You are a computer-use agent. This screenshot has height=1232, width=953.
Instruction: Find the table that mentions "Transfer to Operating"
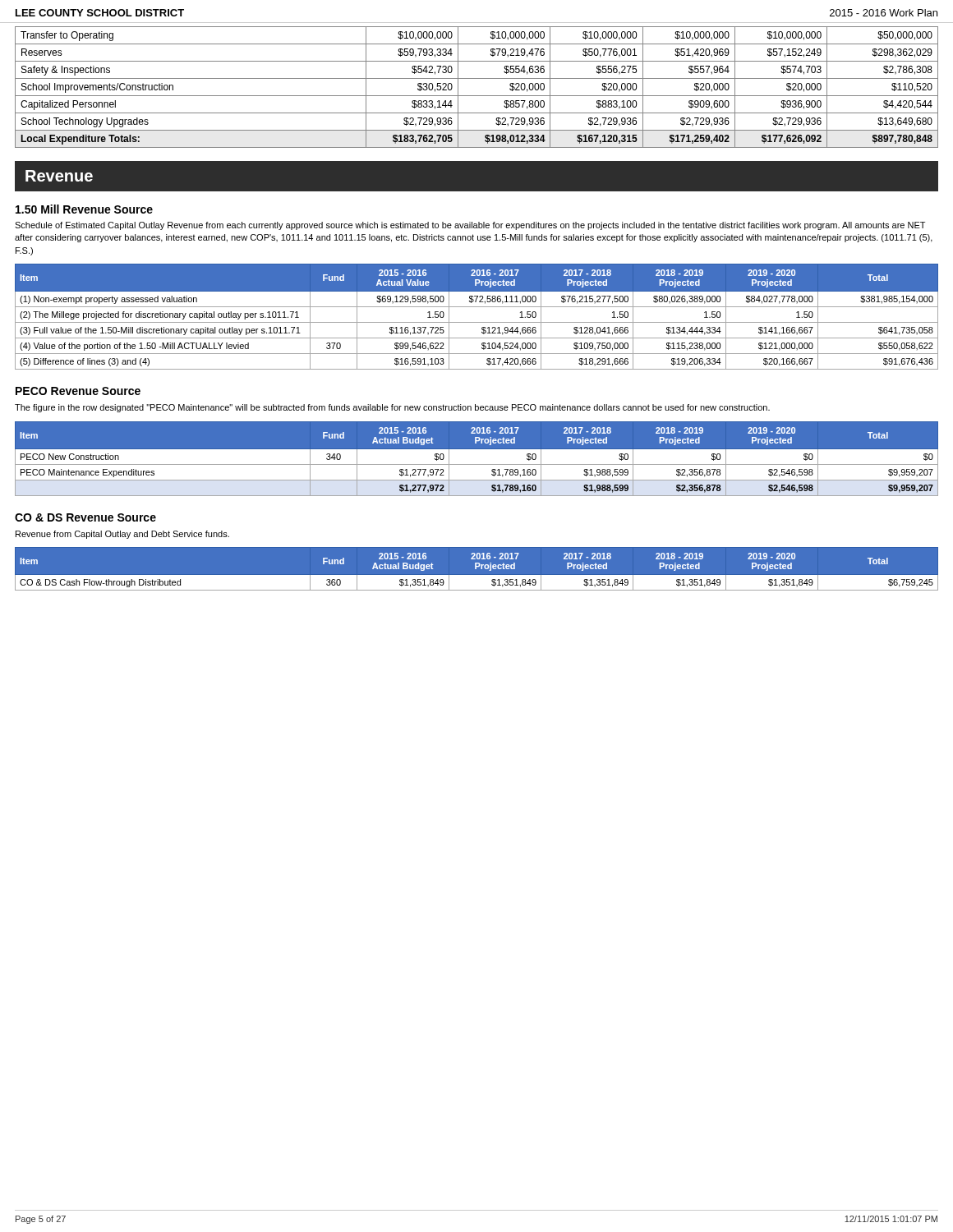tap(476, 87)
